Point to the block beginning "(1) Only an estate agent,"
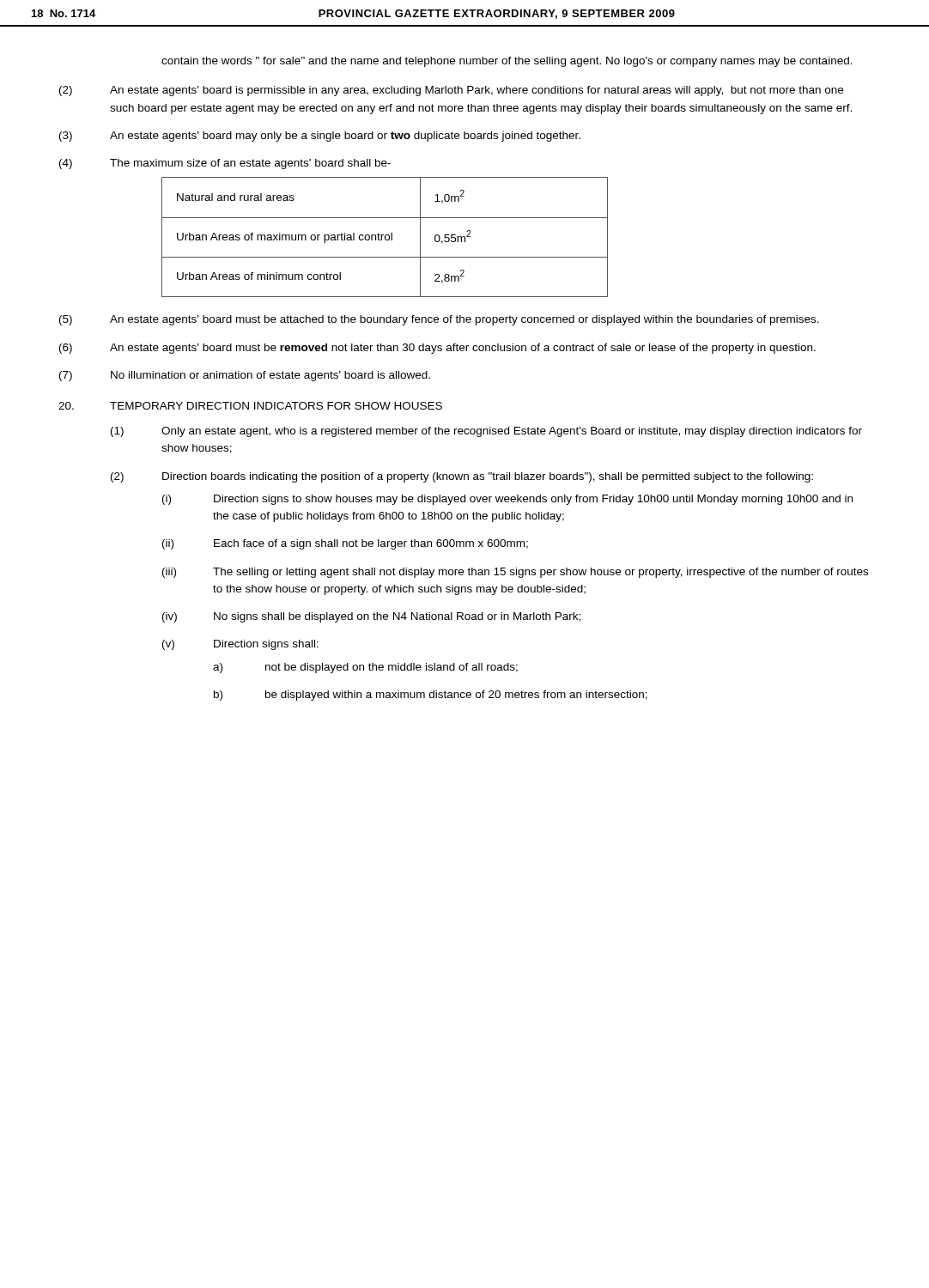The image size is (929, 1288). [x=490, y=440]
